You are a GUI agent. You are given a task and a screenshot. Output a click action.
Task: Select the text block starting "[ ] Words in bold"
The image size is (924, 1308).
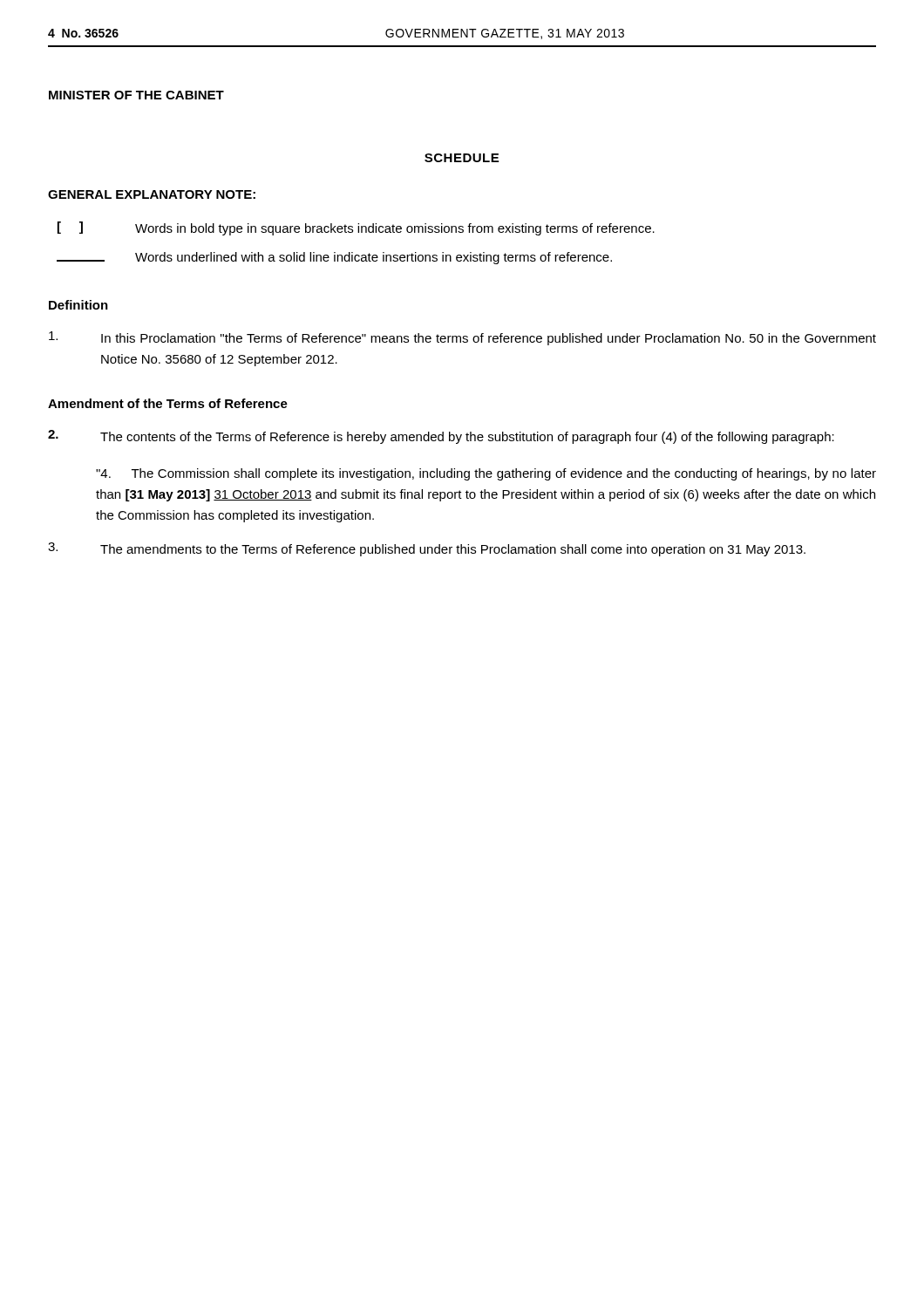tap(462, 229)
